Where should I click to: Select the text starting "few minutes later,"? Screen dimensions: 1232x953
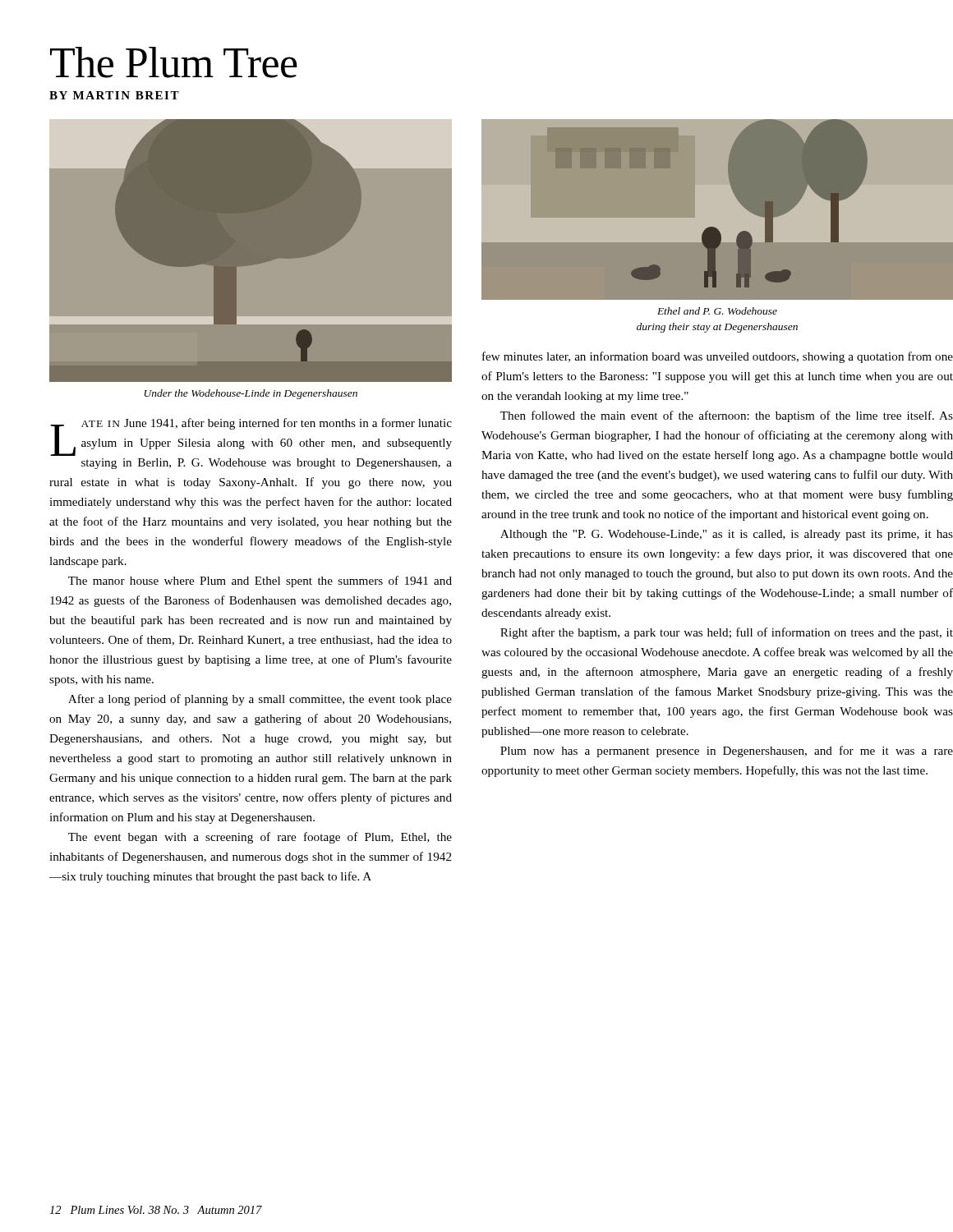[717, 564]
